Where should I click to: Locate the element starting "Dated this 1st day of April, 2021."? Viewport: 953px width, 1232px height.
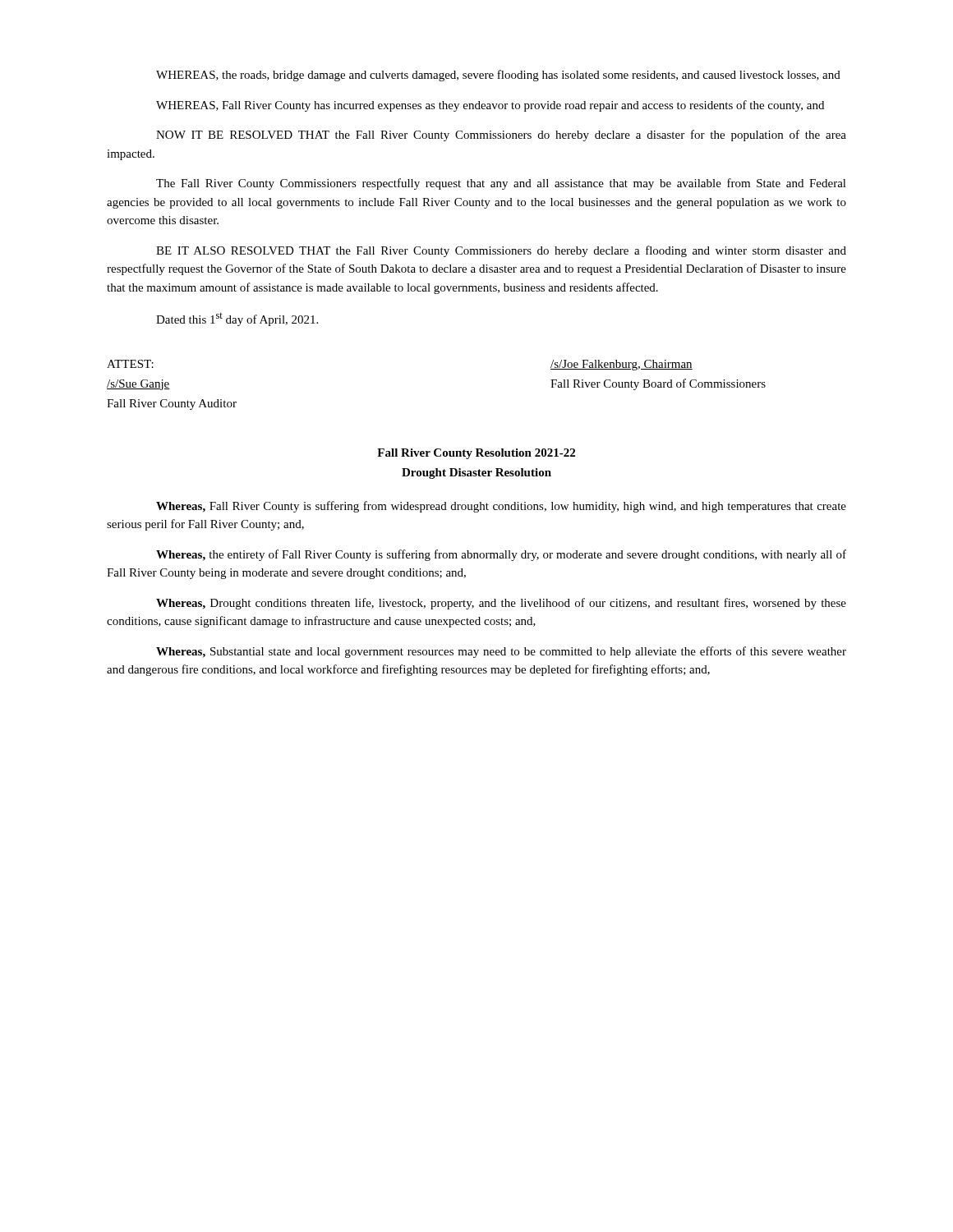pyautogui.click(x=237, y=319)
